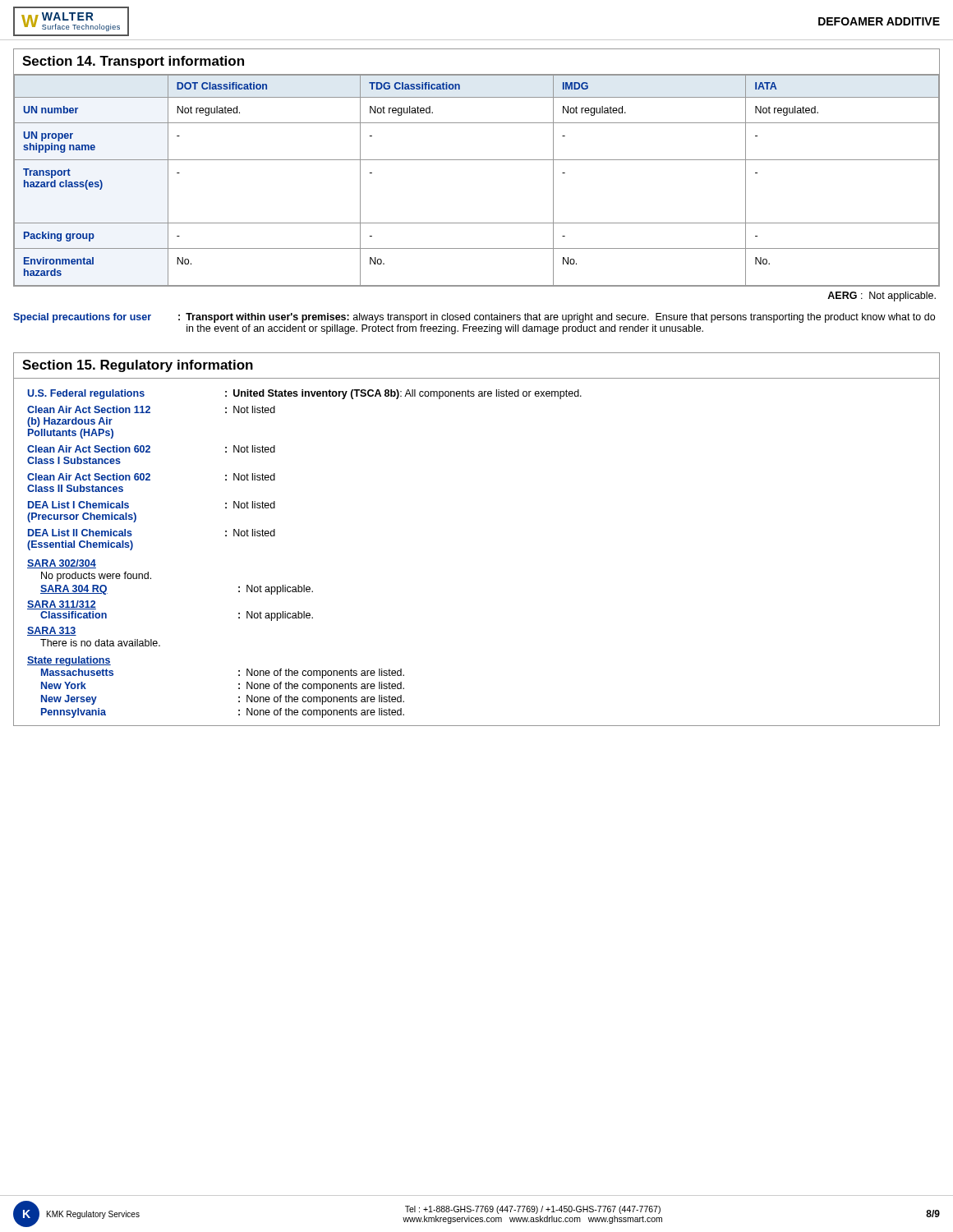This screenshot has height=1232, width=953.
Task: Select the text starting "New Jersey :"
Action: click(69, 699)
